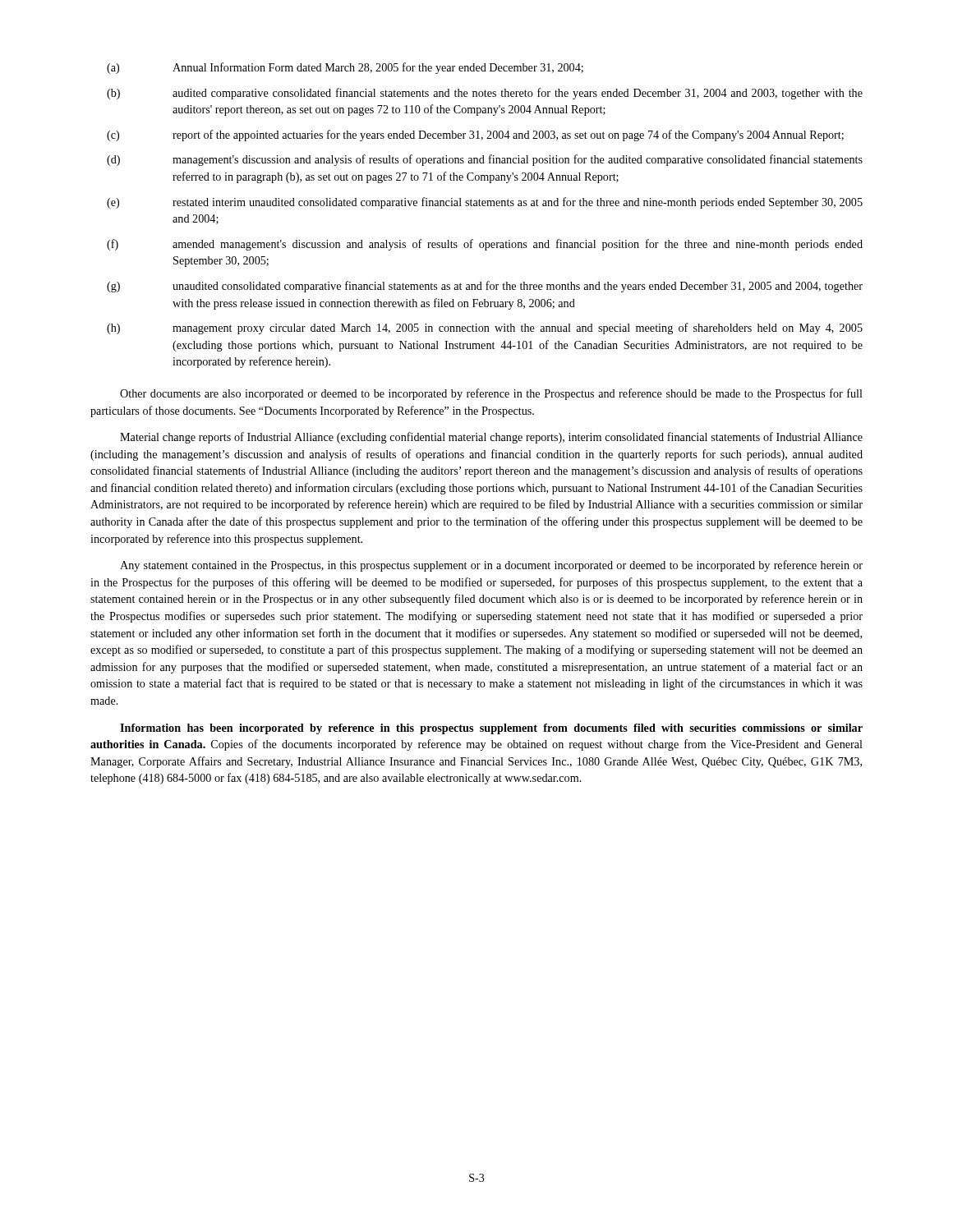Screen dimensions: 1232x953
Task: Locate the block of text that opens with "Any statement contained in"
Action: click(x=476, y=633)
